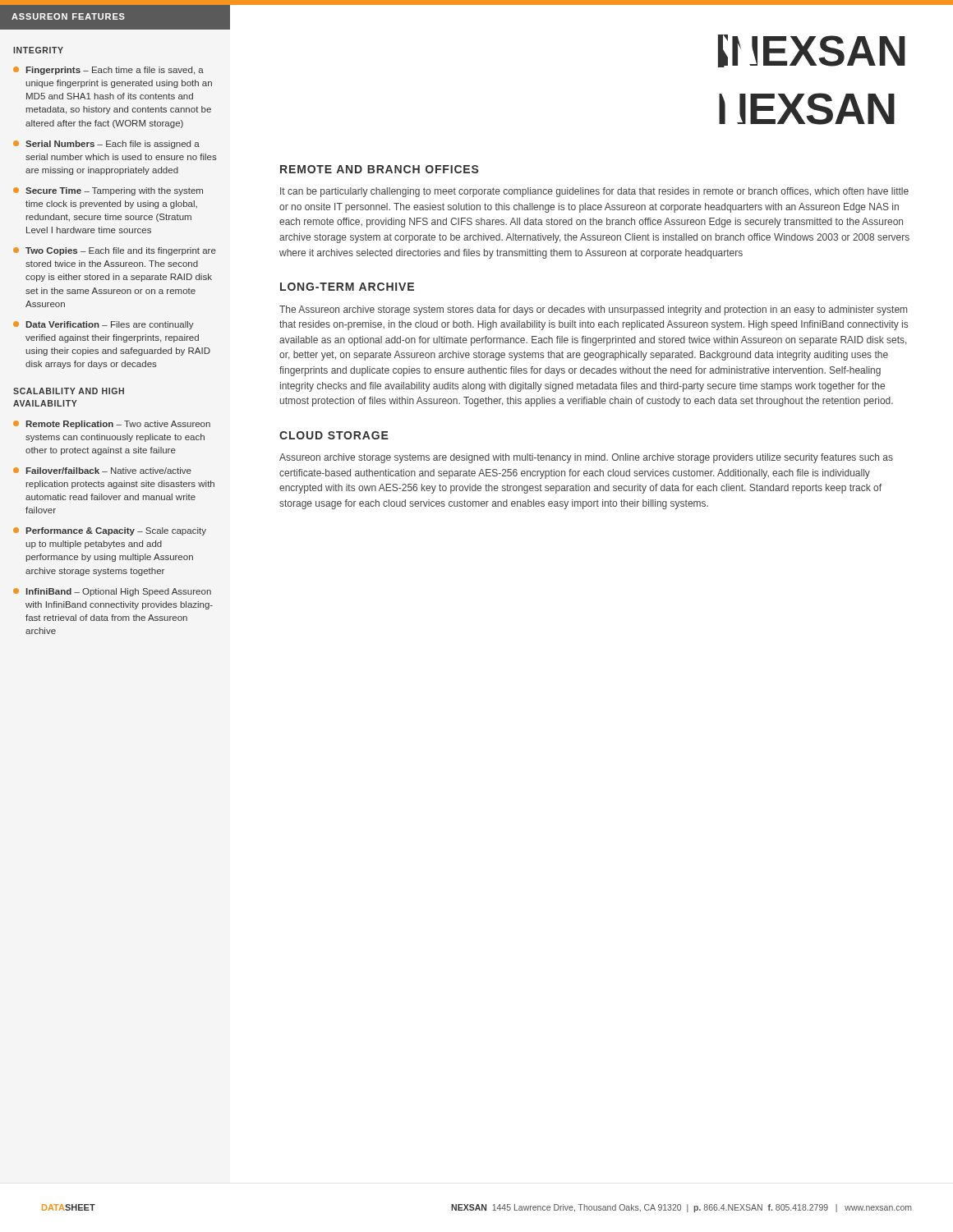
Task: Find the text block that reads "Assureon archive storage systems are designed with multi-tenancy"
Action: coord(586,480)
